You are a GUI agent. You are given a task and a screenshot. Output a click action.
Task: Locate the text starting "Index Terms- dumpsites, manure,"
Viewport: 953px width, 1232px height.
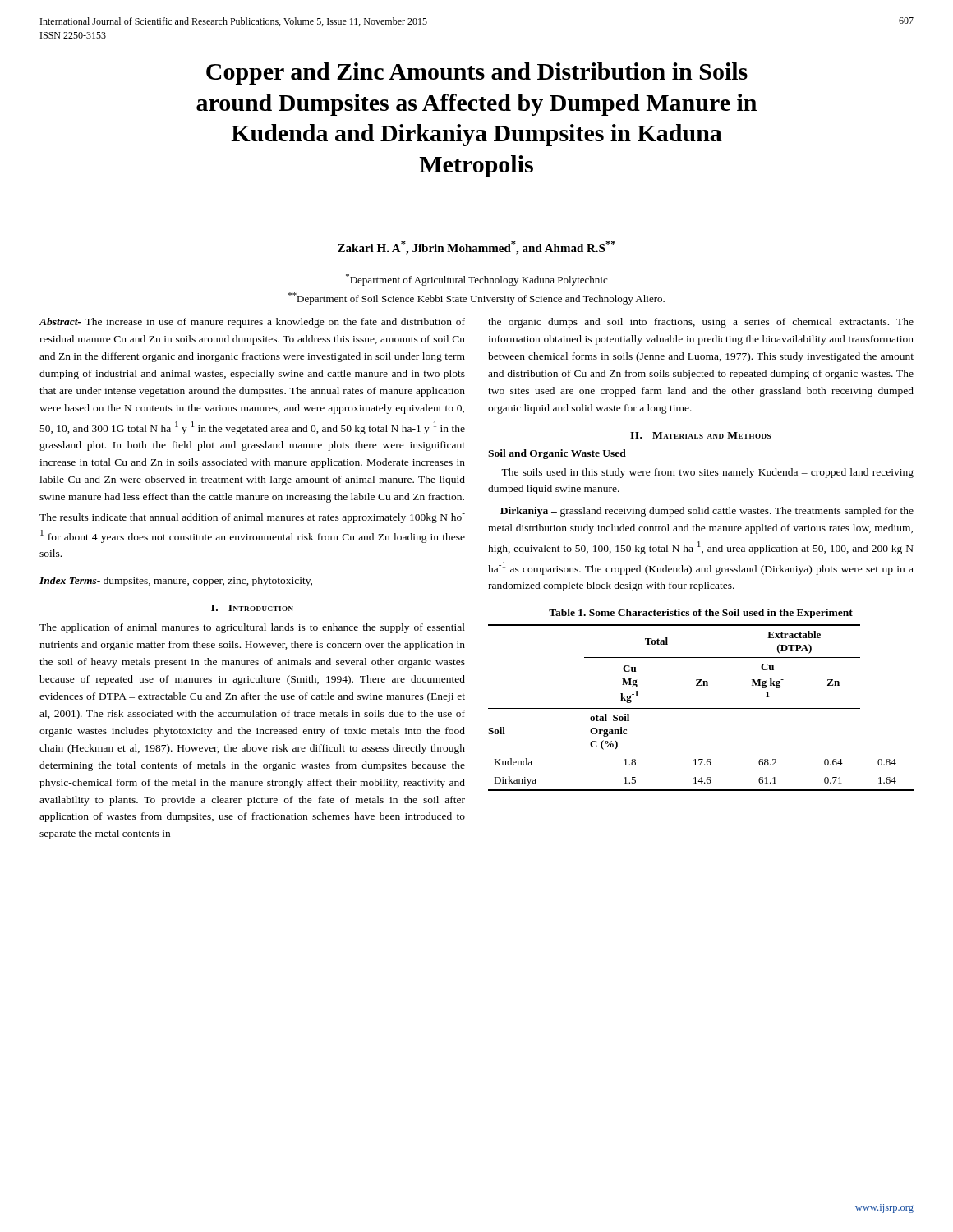point(176,581)
